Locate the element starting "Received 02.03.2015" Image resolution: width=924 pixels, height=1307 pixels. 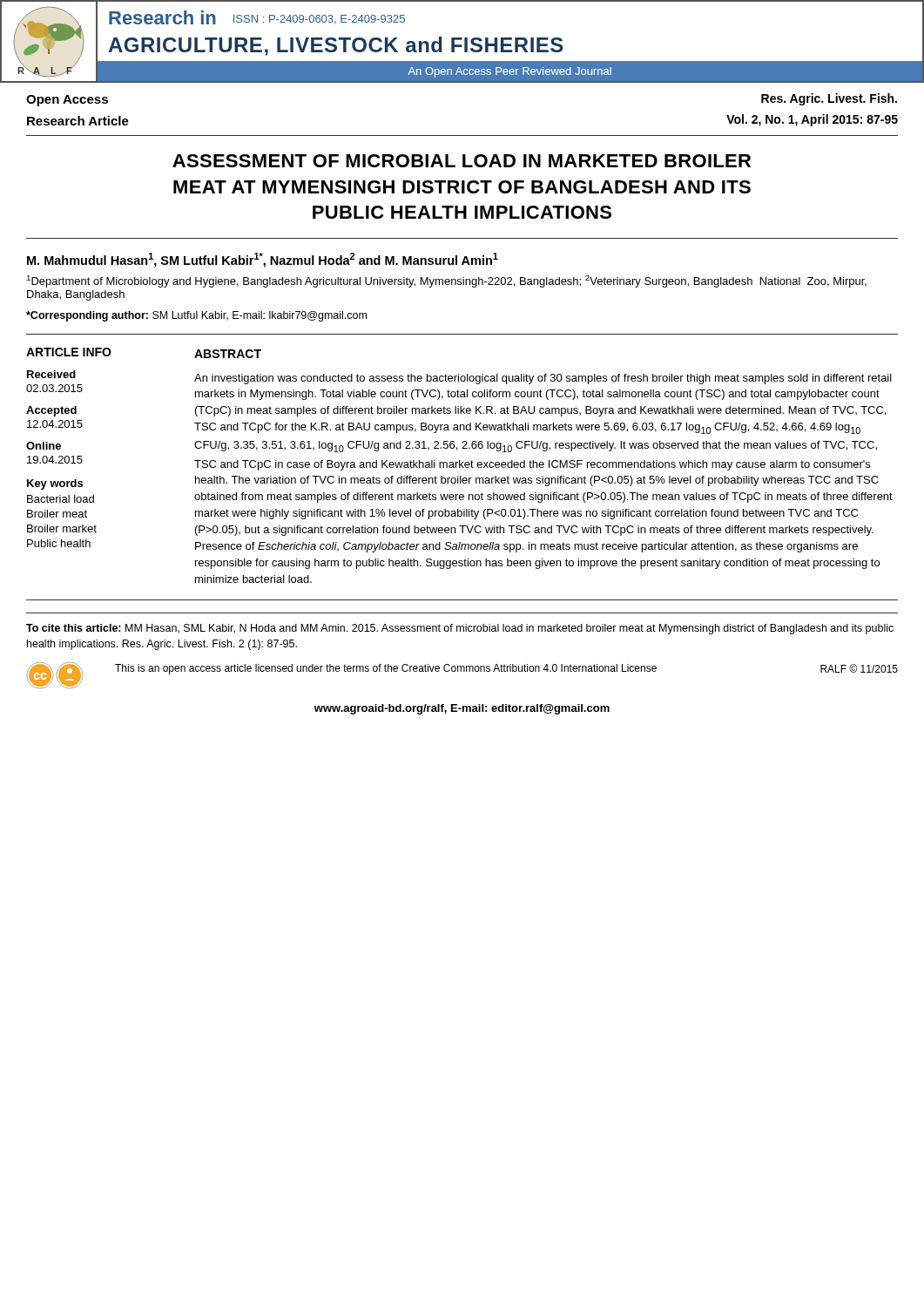tap(51, 374)
